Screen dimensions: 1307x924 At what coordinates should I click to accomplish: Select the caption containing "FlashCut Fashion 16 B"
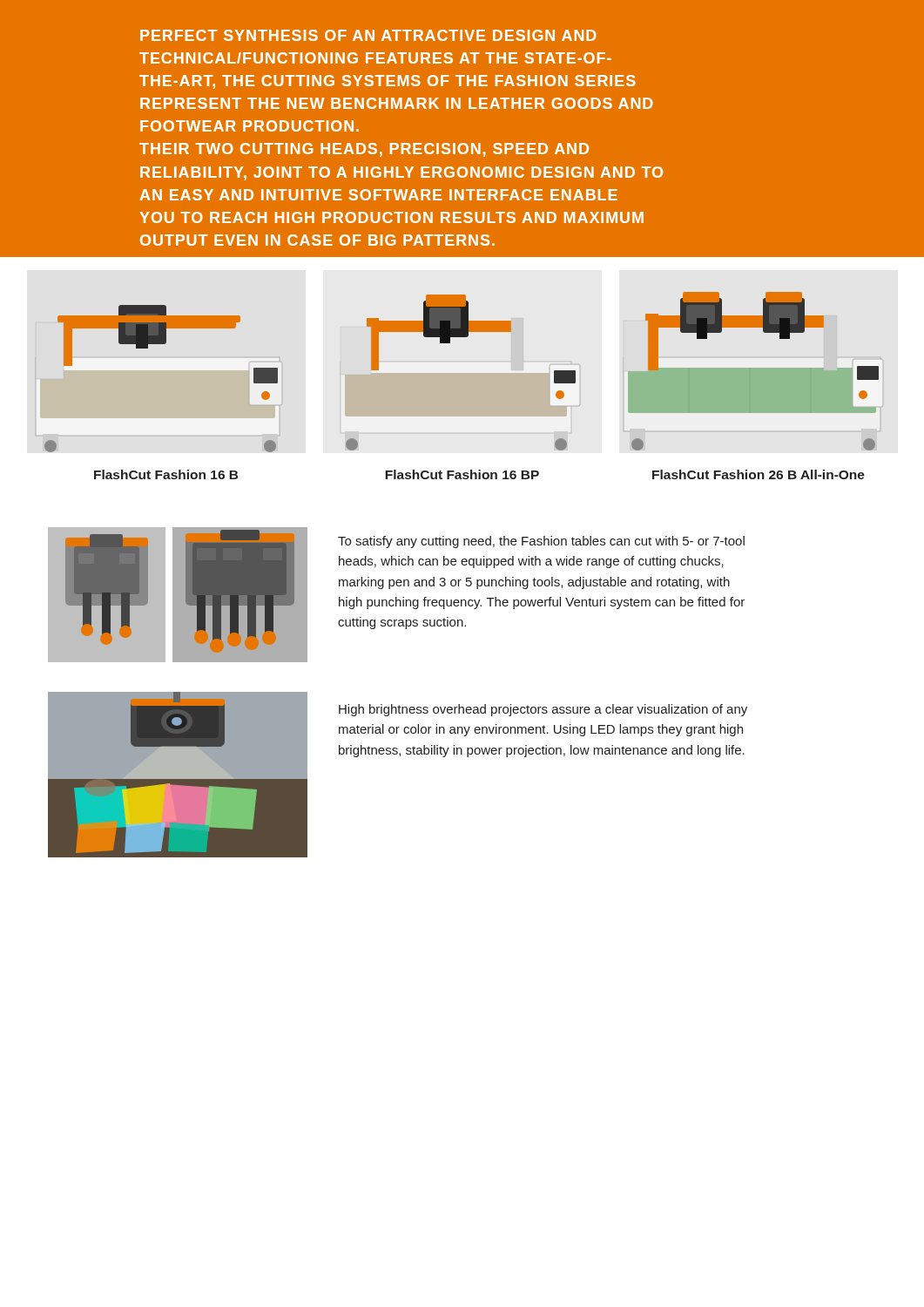pos(166,474)
